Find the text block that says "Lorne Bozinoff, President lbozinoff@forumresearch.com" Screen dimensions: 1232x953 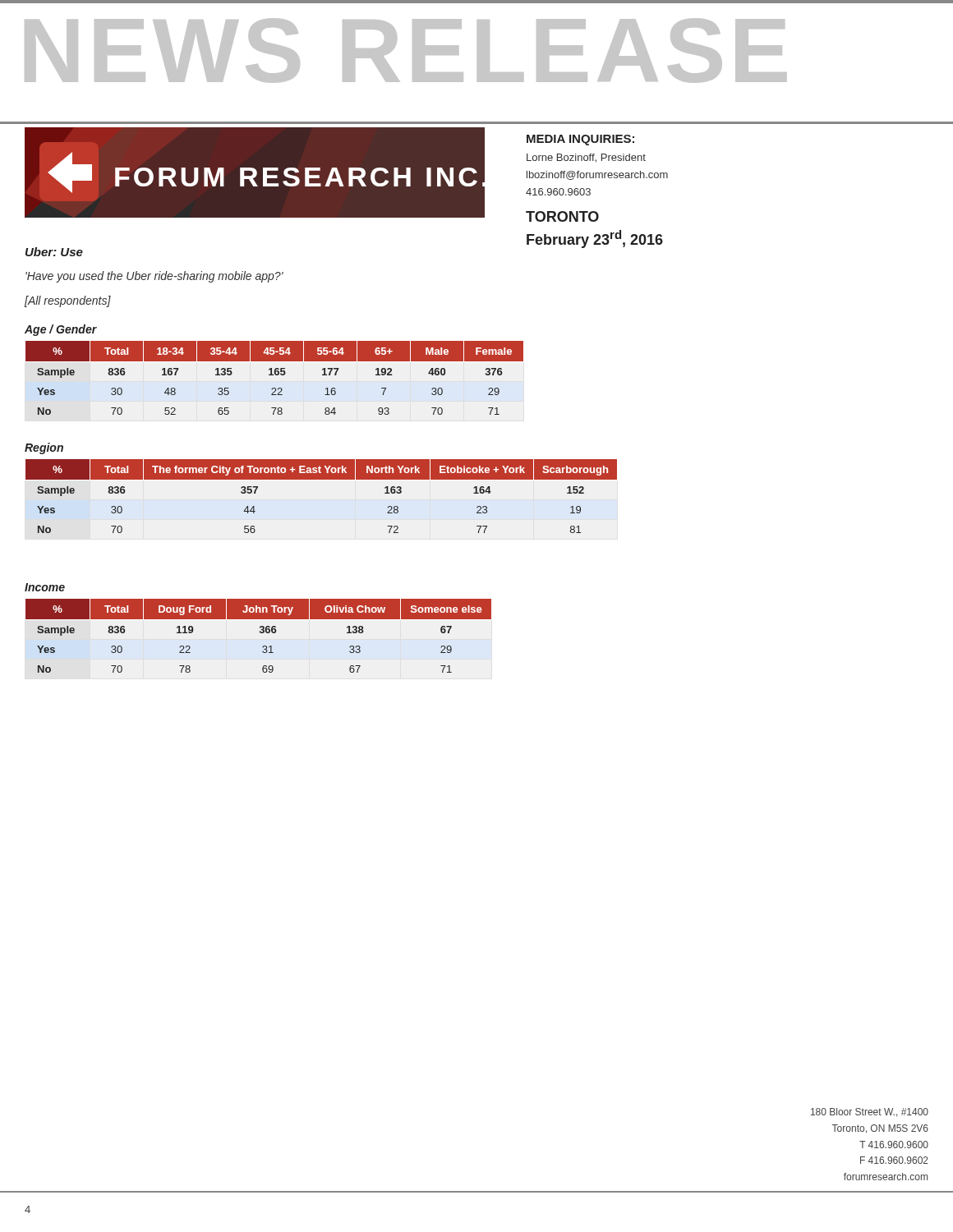pyautogui.click(x=597, y=174)
